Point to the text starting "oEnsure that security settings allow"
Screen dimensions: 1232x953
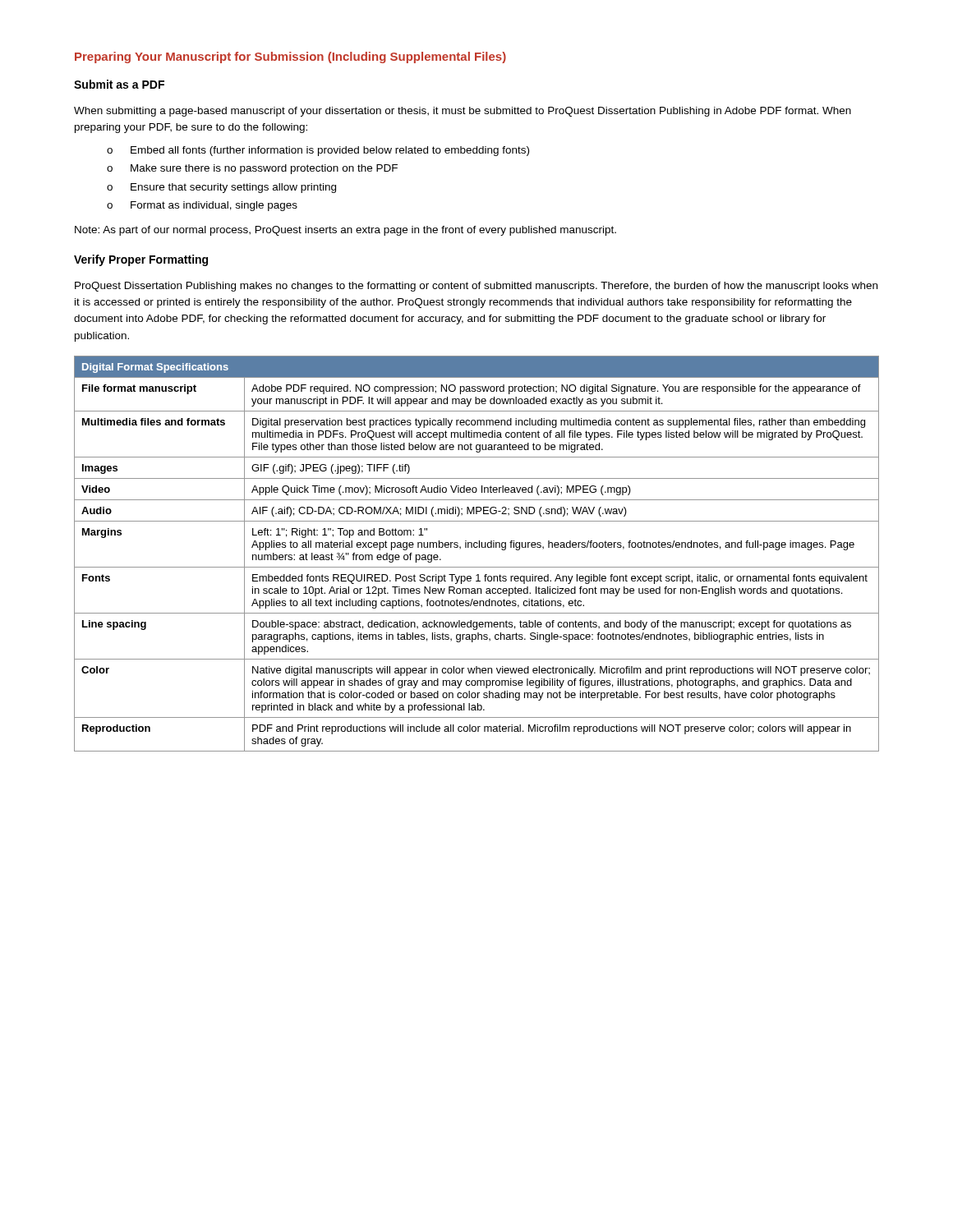pyautogui.click(x=221, y=188)
